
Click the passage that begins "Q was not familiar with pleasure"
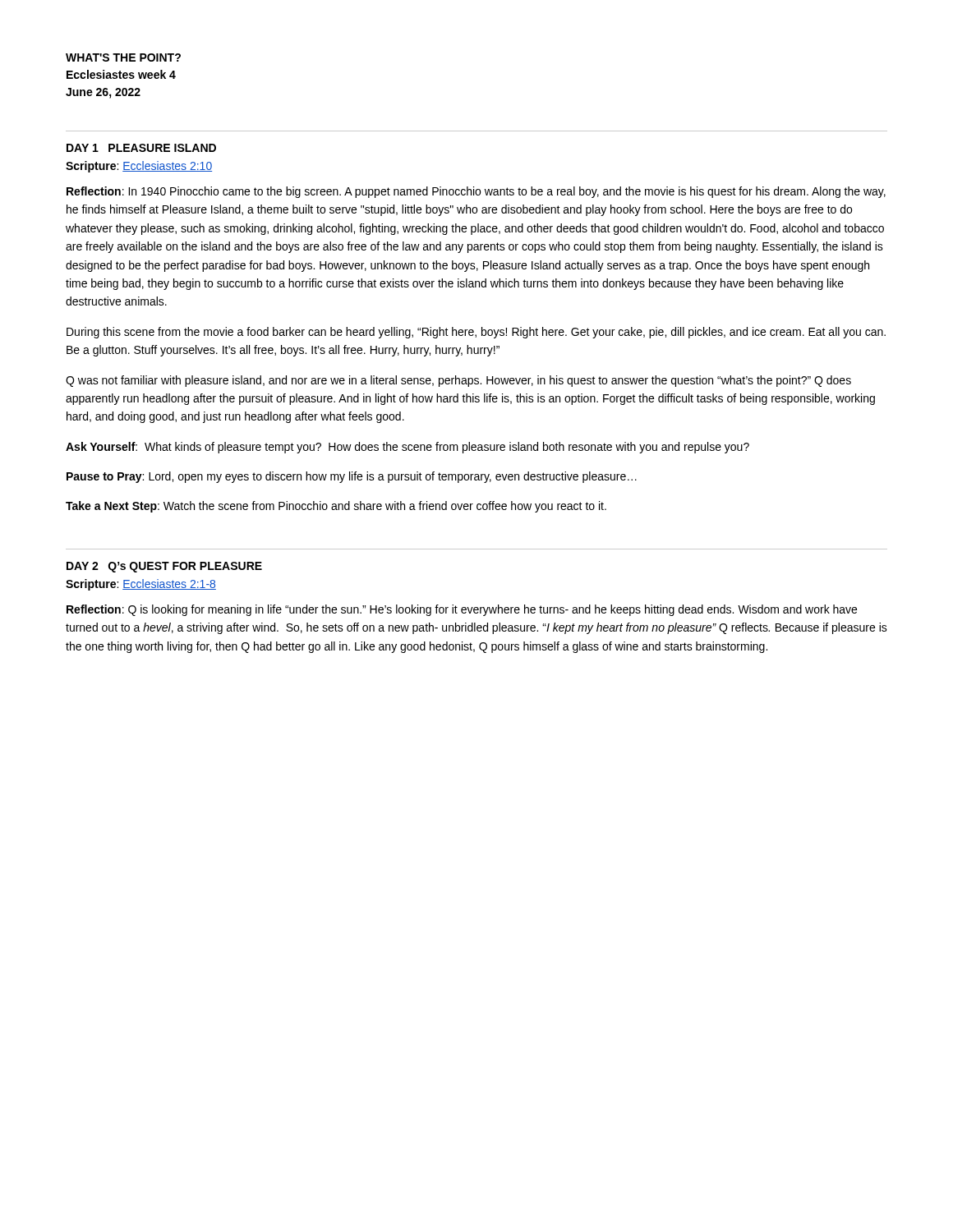point(471,398)
